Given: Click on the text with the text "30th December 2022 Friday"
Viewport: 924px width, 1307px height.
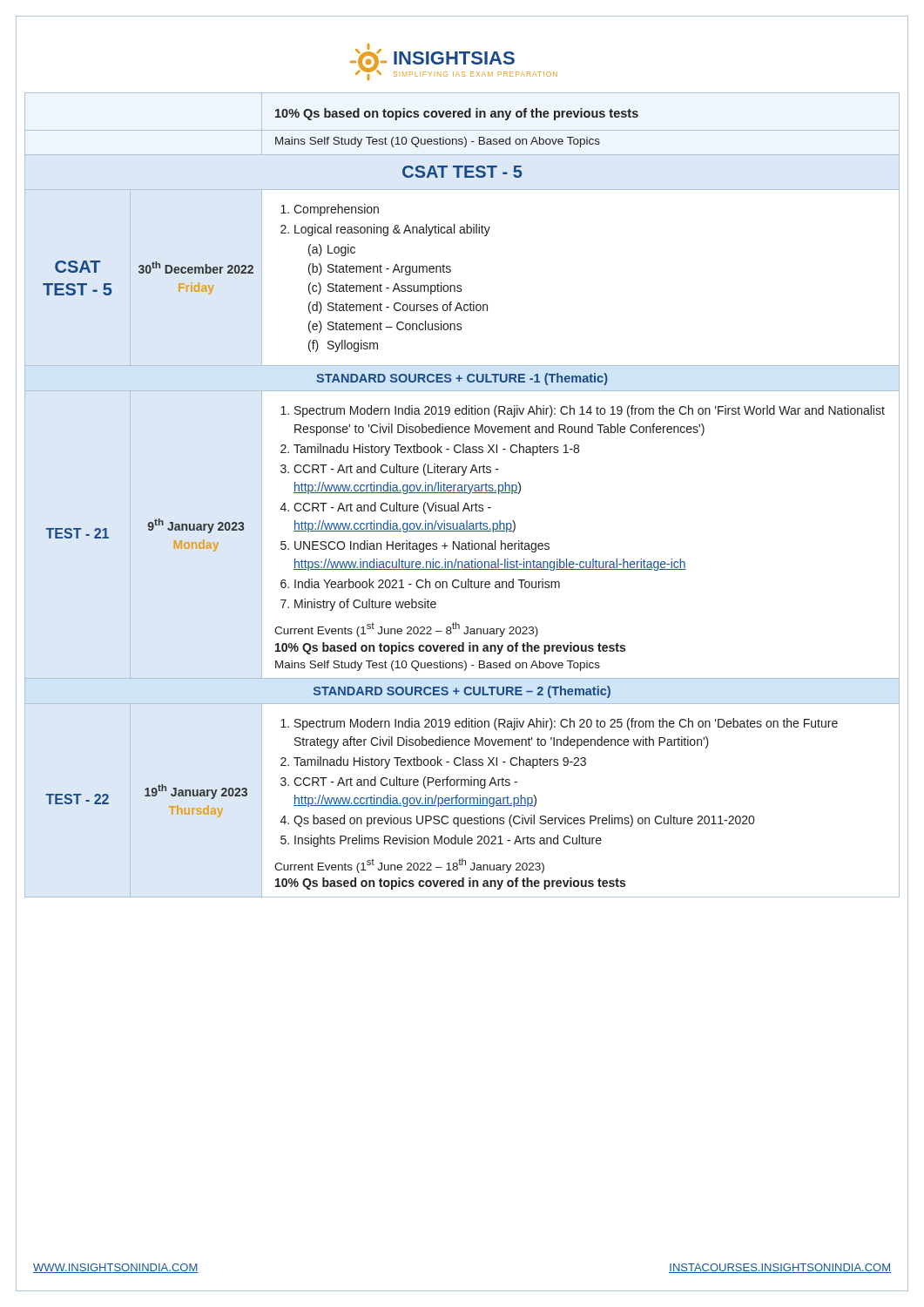Looking at the screenshot, I should pyautogui.click(x=196, y=277).
